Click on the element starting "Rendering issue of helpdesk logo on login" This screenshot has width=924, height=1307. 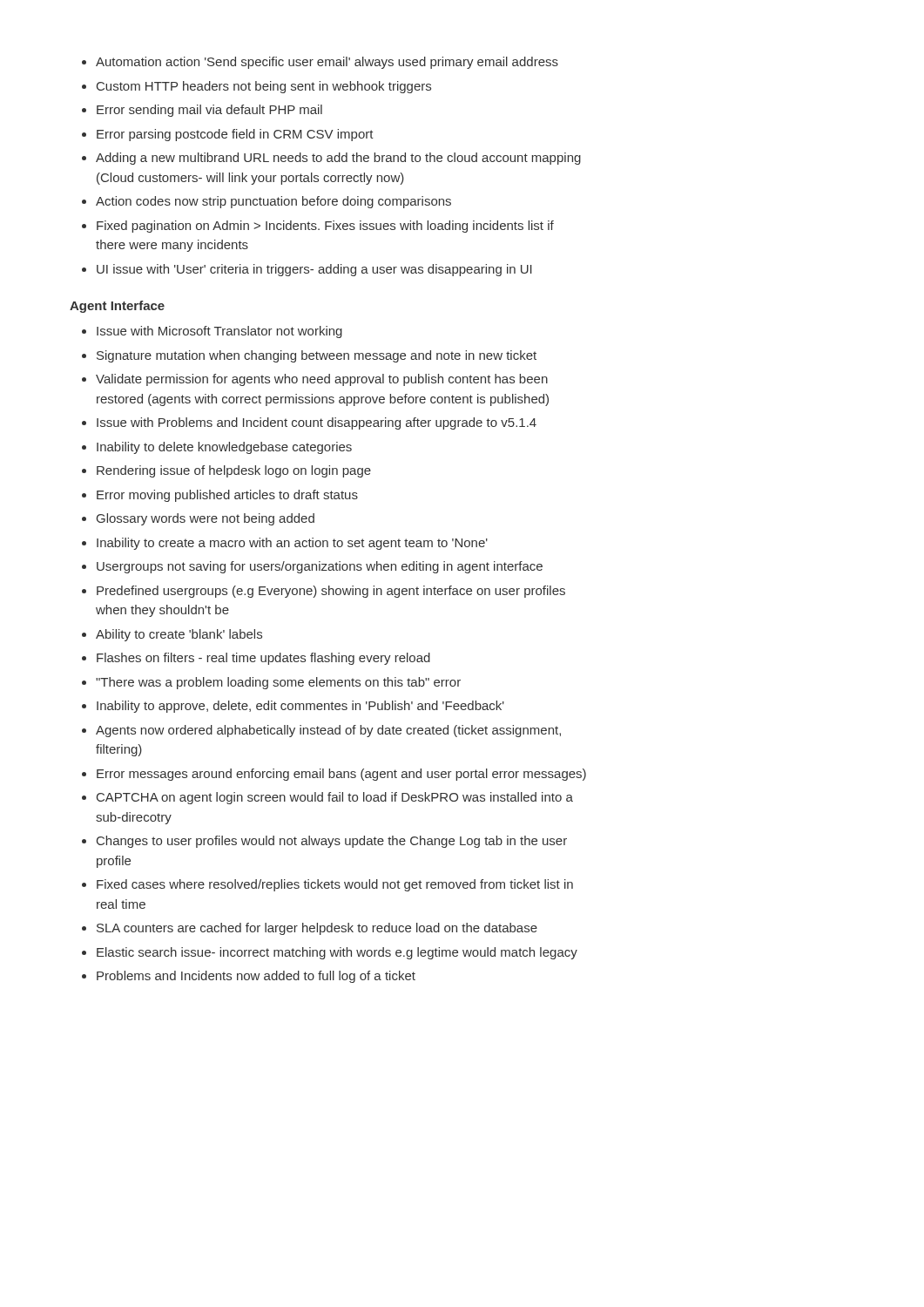[226, 471]
